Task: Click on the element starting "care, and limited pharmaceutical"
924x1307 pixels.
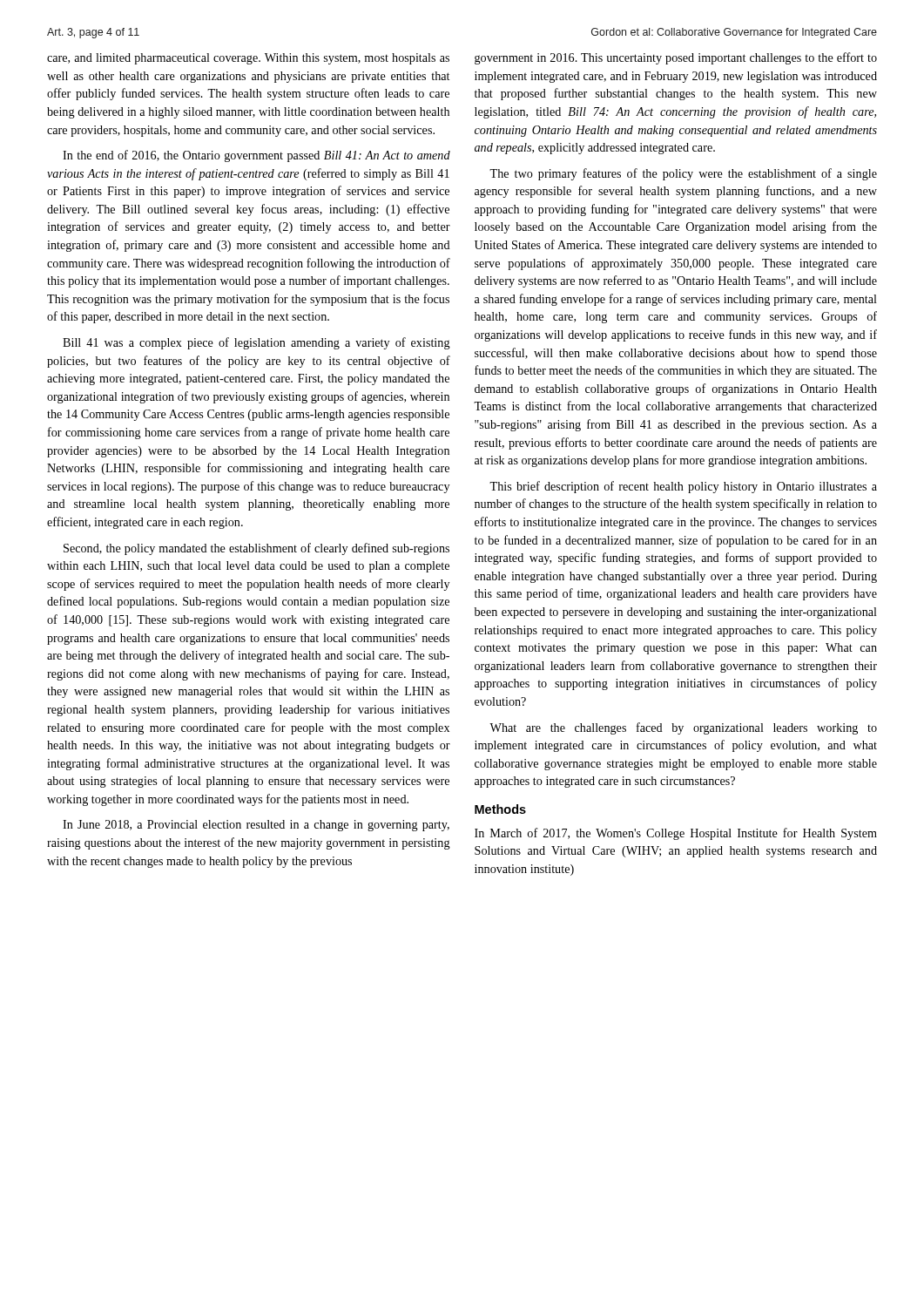Action: pos(248,459)
